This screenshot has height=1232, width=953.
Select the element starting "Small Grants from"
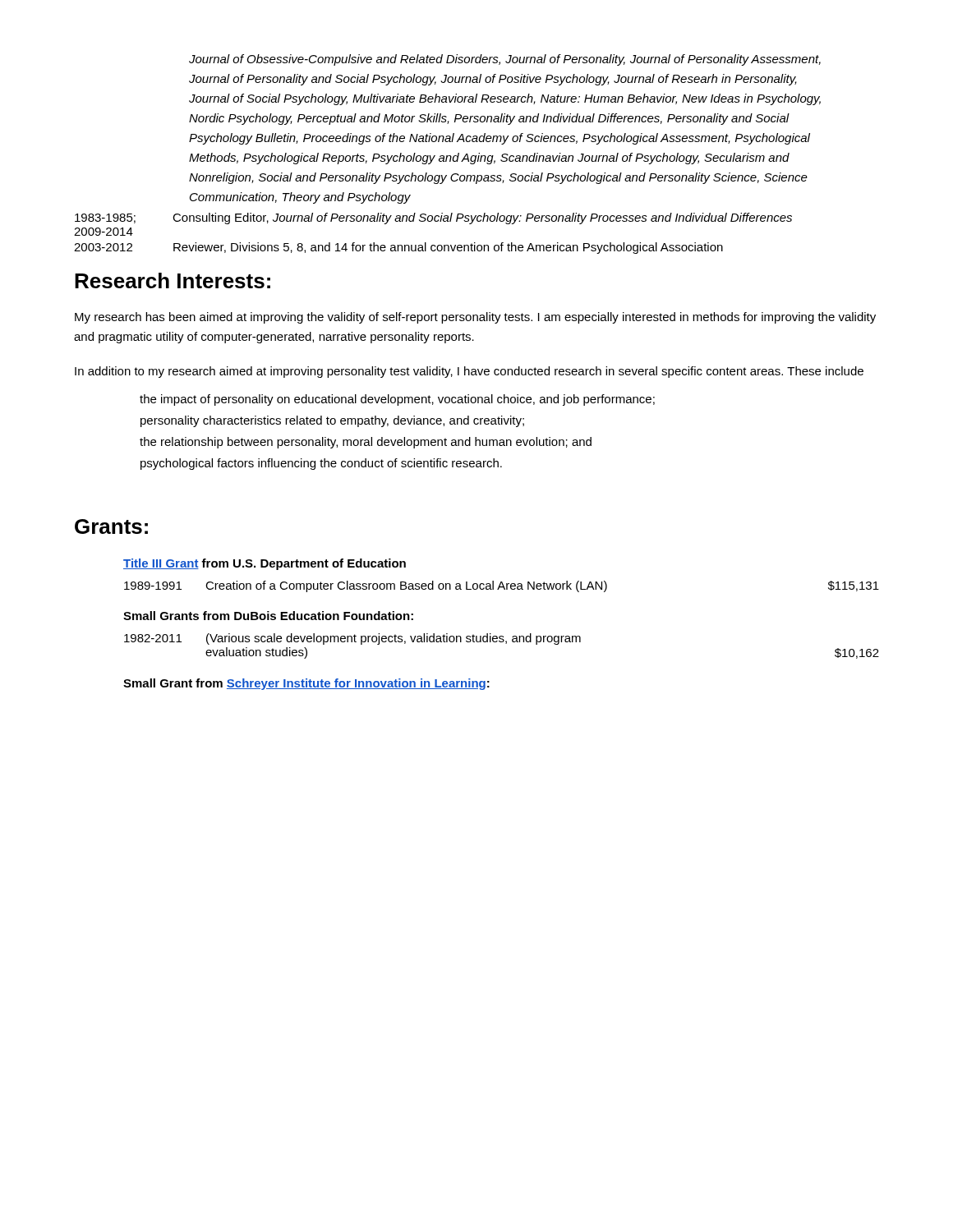(x=269, y=616)
